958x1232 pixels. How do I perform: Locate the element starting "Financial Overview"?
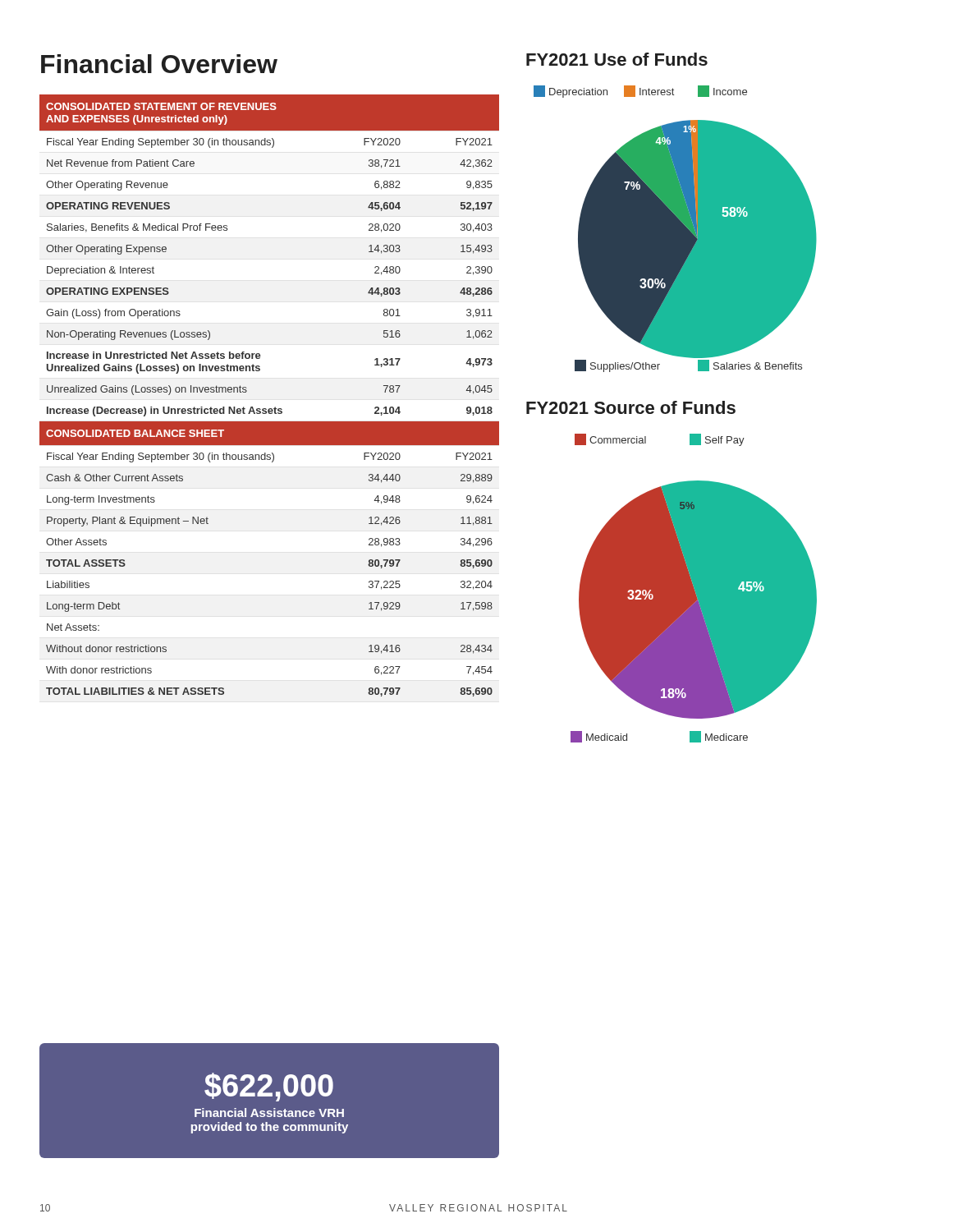[x=158, y=64]
